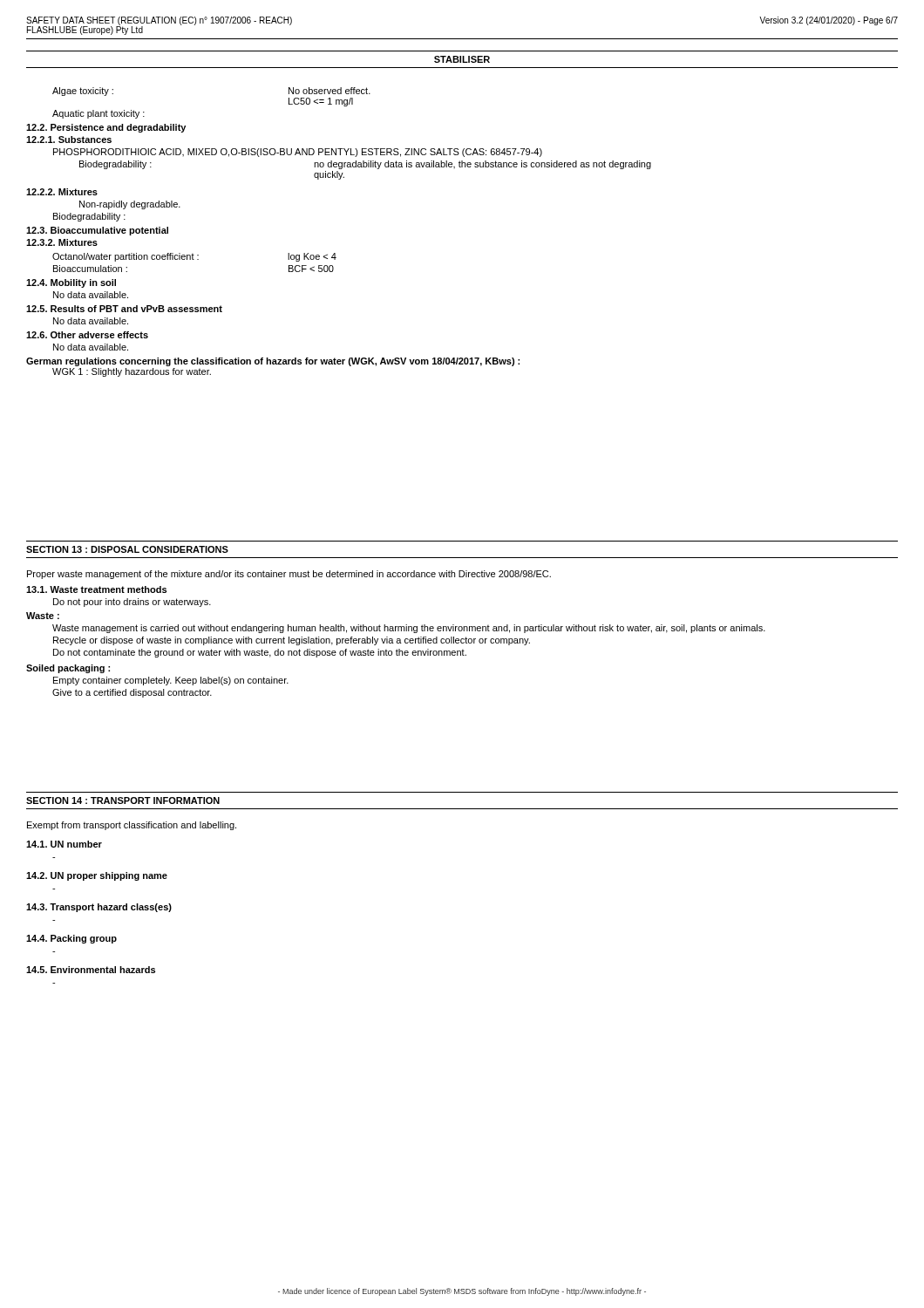Find "12.2.2. Mixtures" on this page
Viewport: 924px width, 1308px height.
[x=62, y=192]
